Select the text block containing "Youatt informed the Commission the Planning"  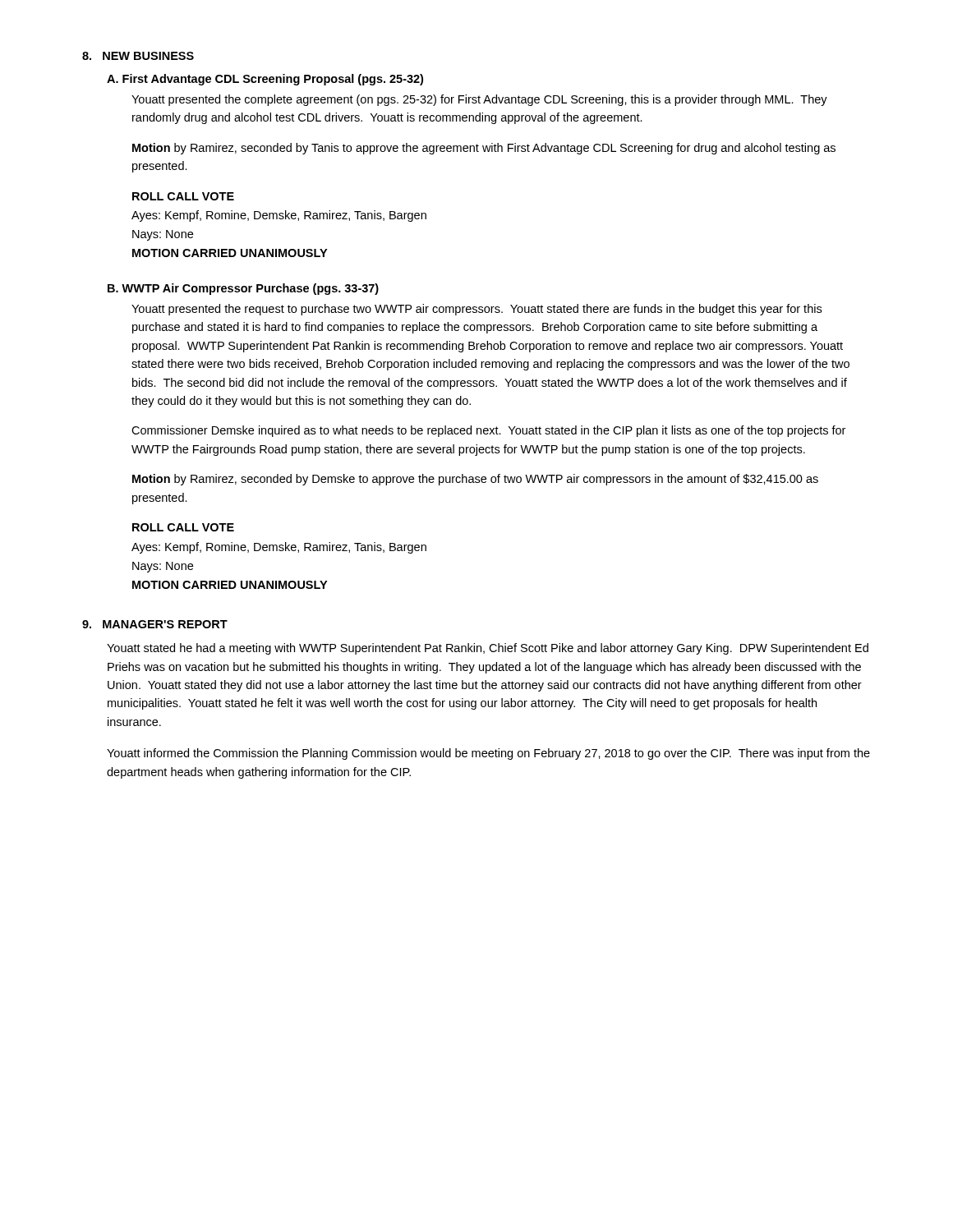click(x=488, y=763)
